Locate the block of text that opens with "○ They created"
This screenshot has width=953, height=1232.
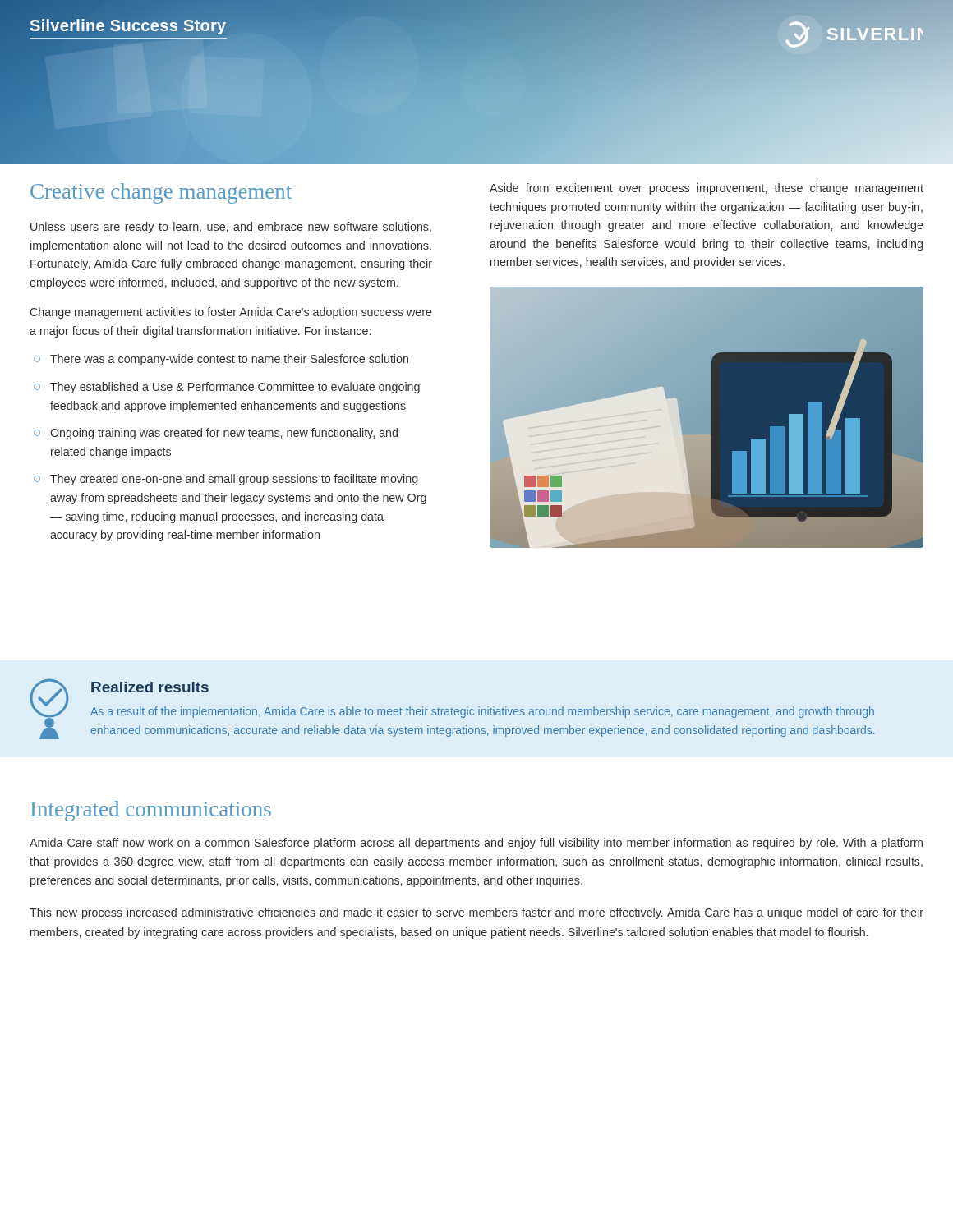[x=232, y=507]
